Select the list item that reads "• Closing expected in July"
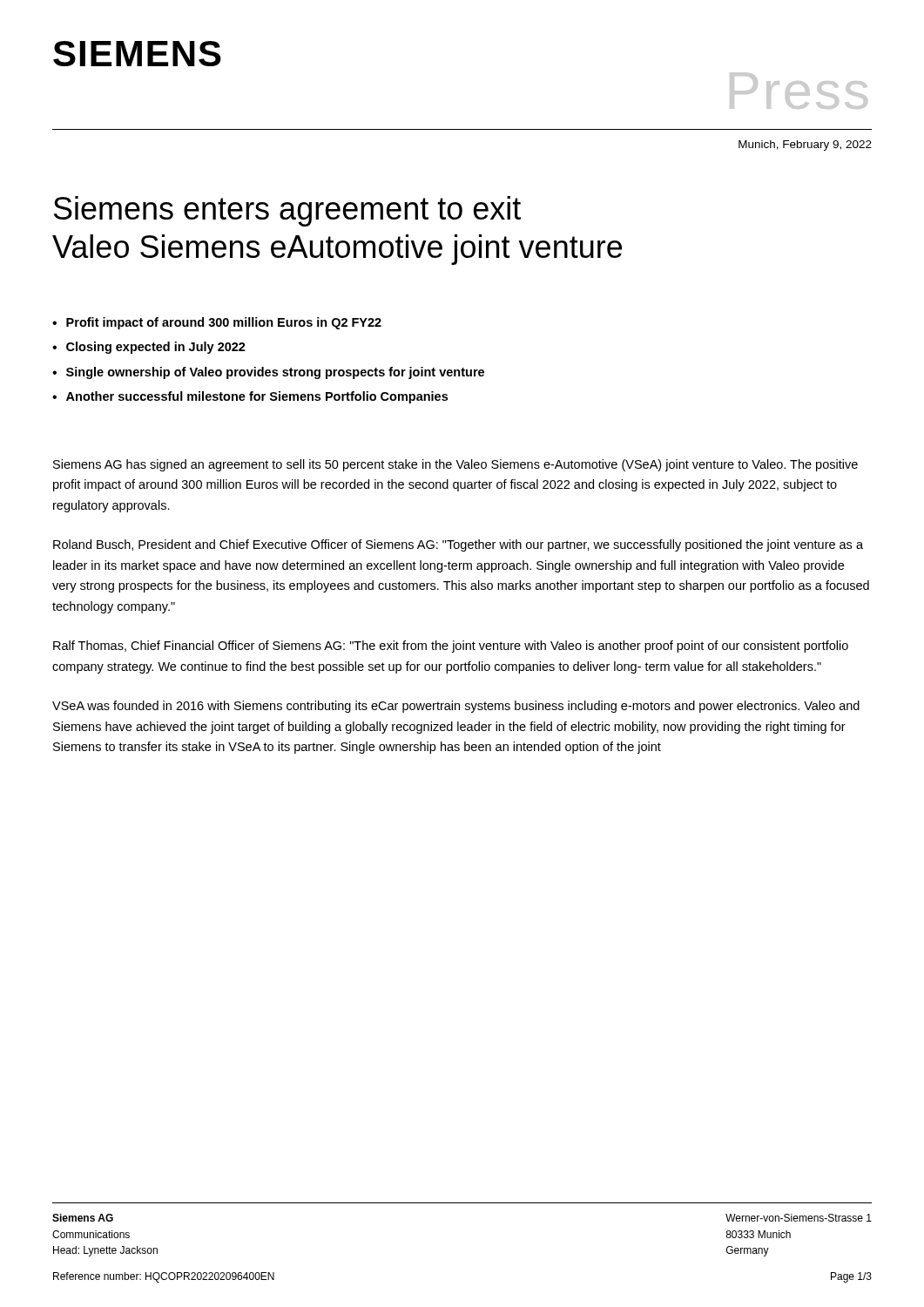Image resolution: width=924 pixels, height=1307 pixels. 149,348
